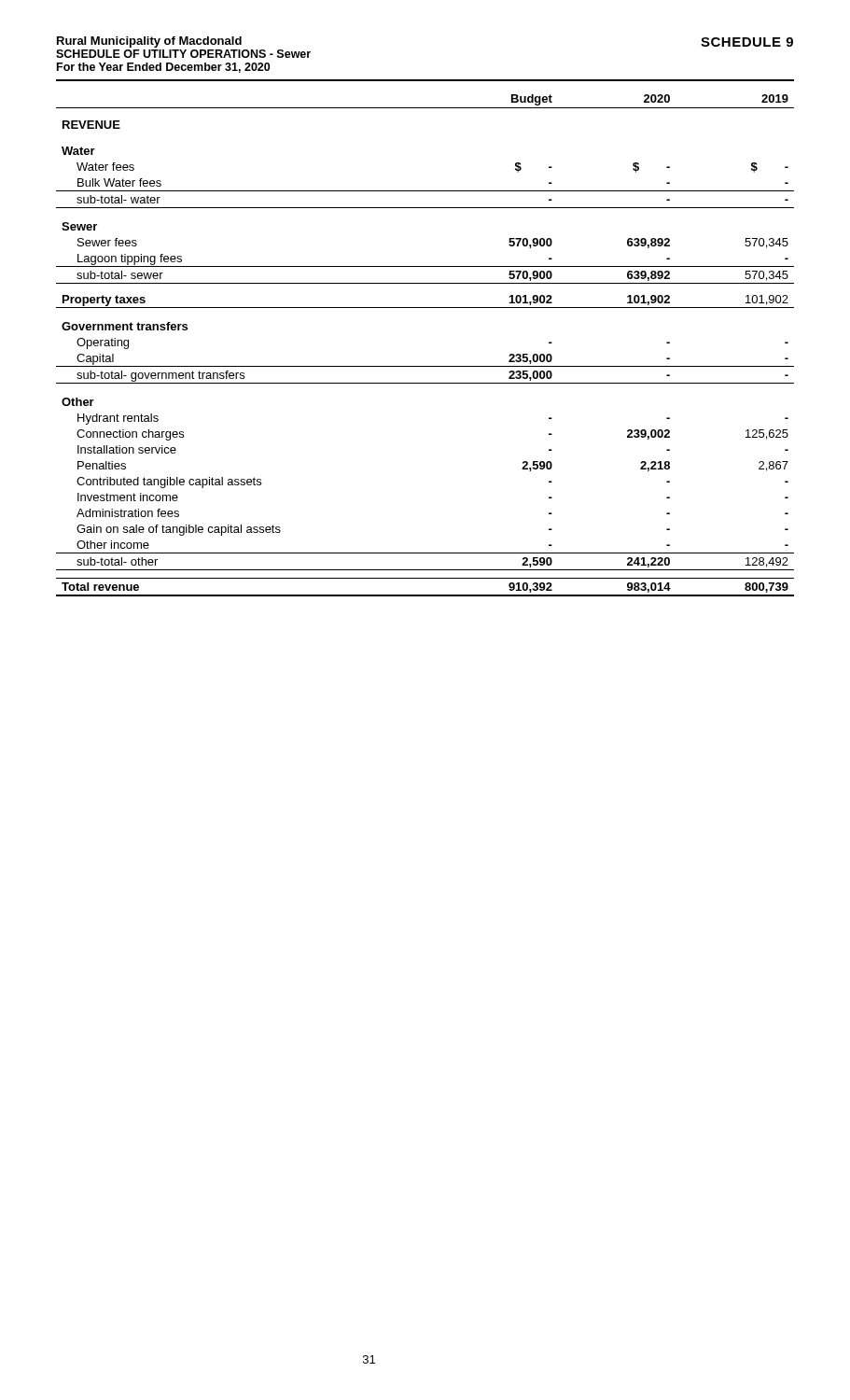Find the table that mentions "Administration fees"

click(425, 343)
